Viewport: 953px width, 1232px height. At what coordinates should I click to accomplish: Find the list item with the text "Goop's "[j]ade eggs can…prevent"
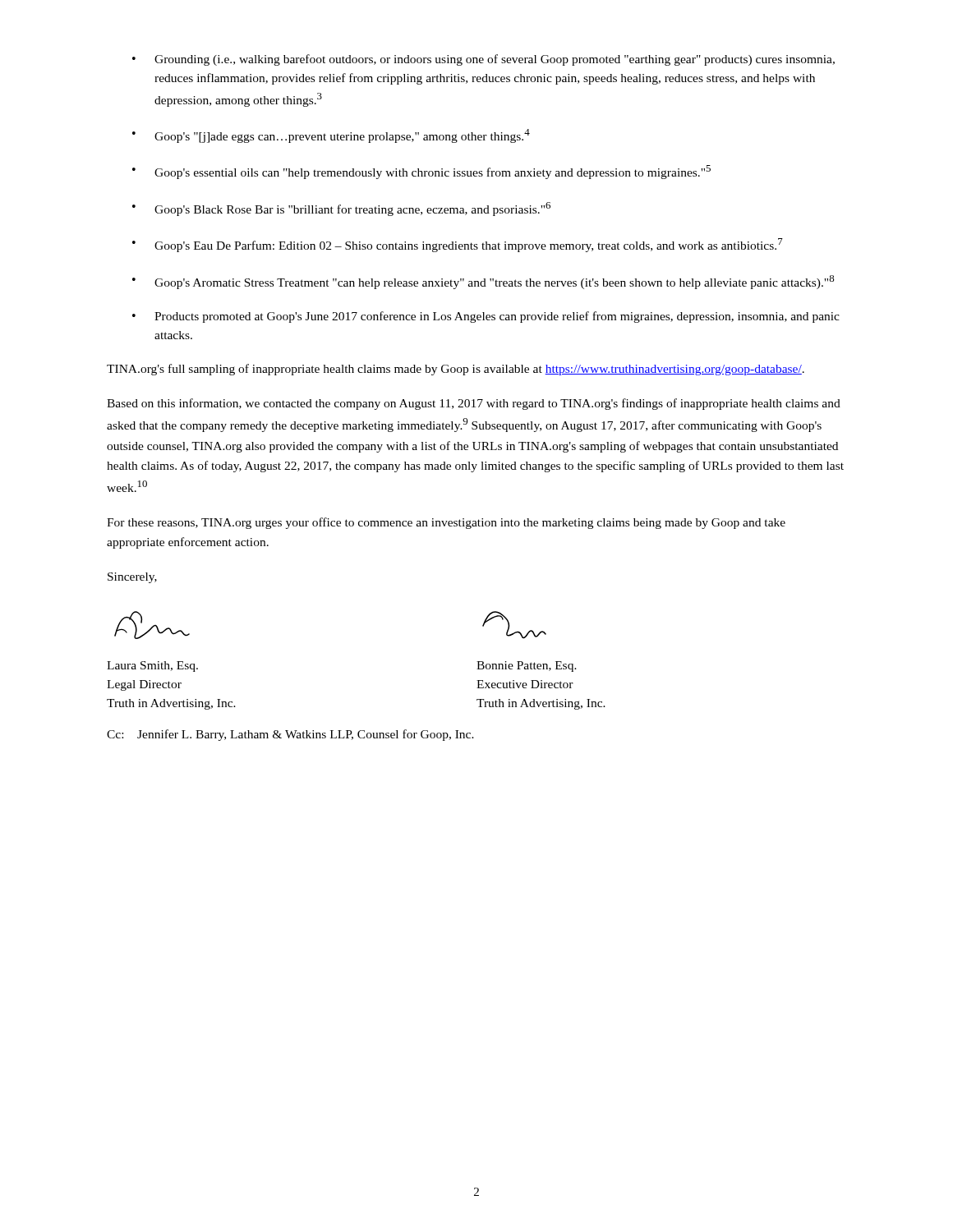point(342,134)
